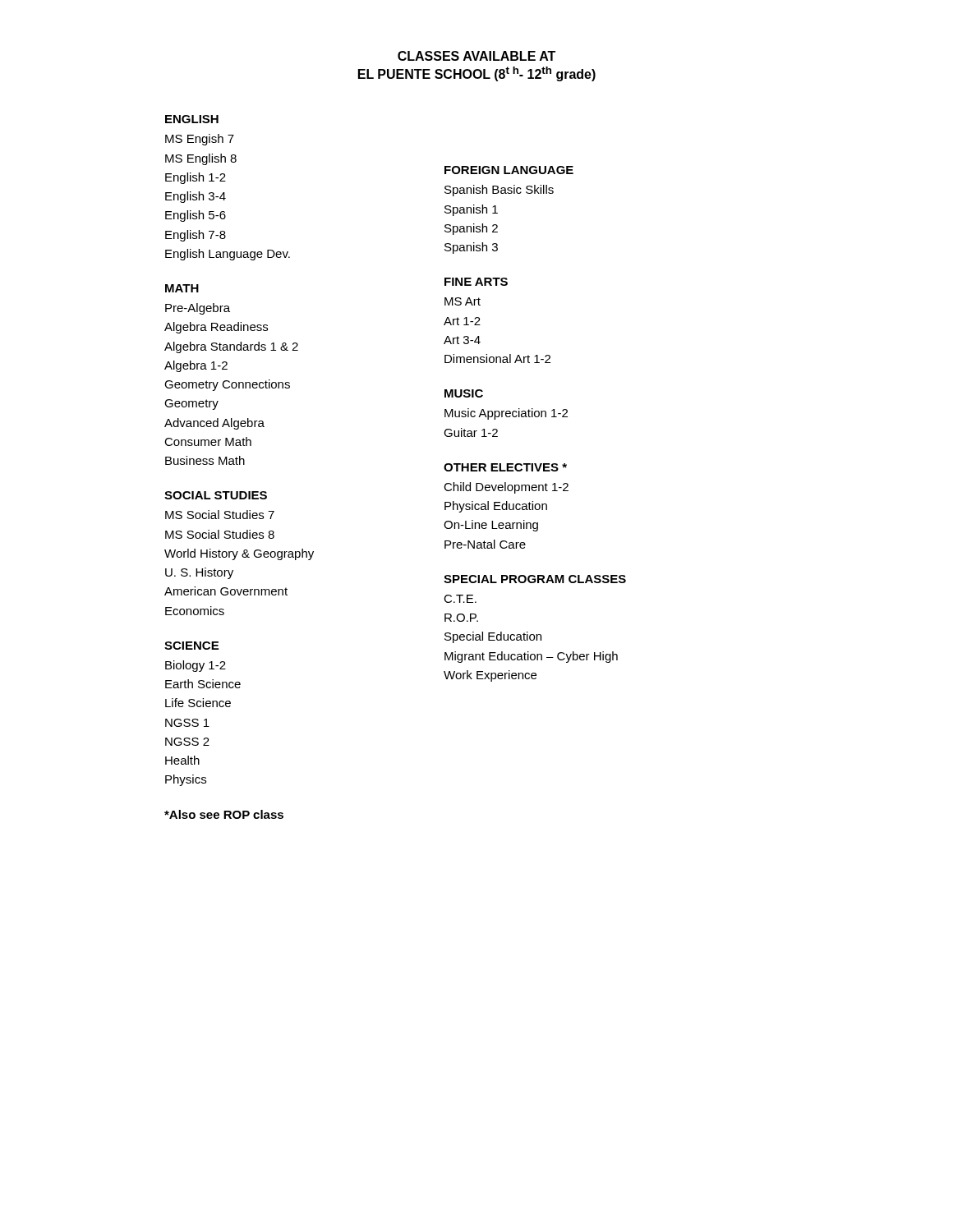
Task: Locate the text "Dimensional Art 1-2"
Action: point(497,359)
